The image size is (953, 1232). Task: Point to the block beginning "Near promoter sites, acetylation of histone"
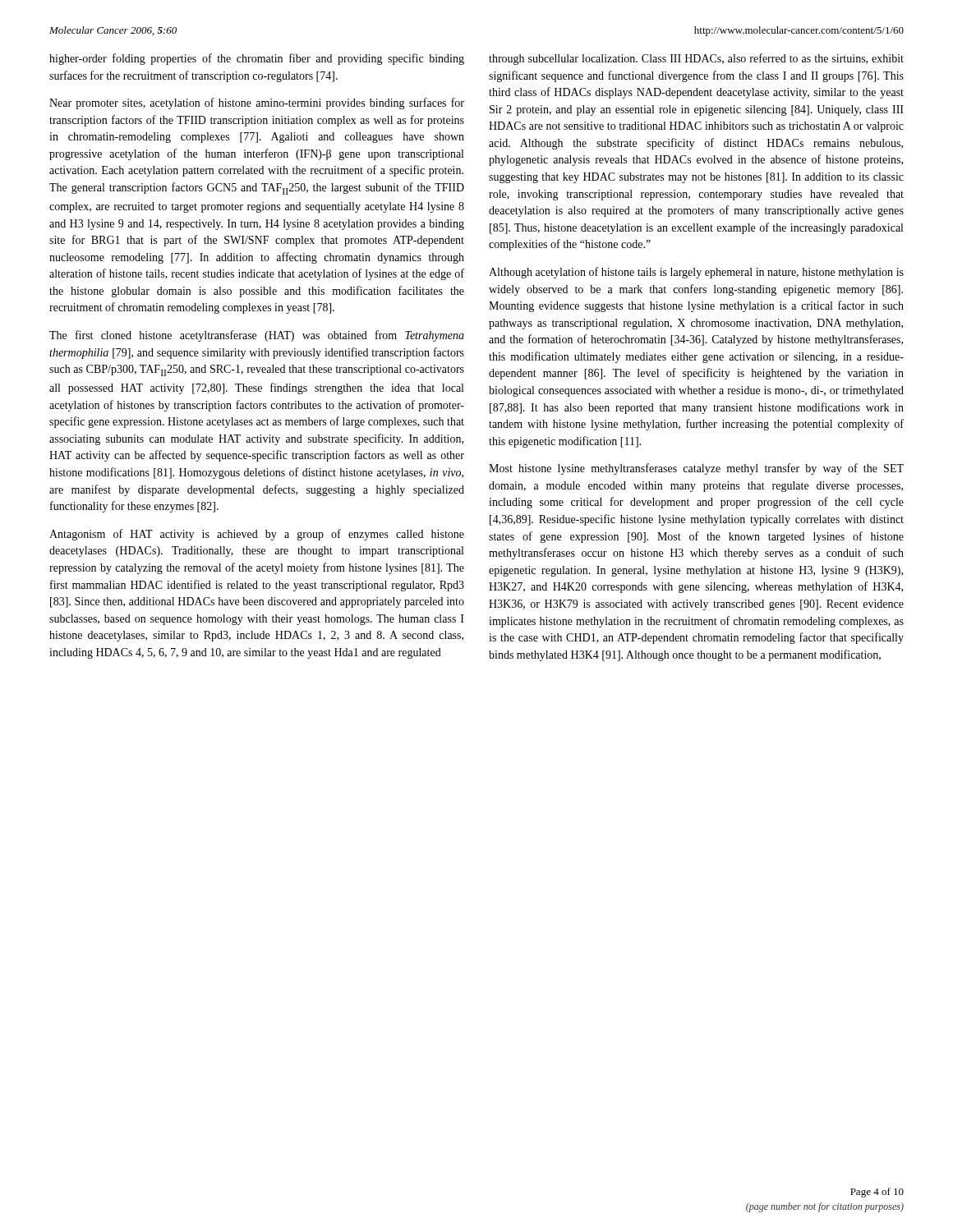[x=257, y=206]
